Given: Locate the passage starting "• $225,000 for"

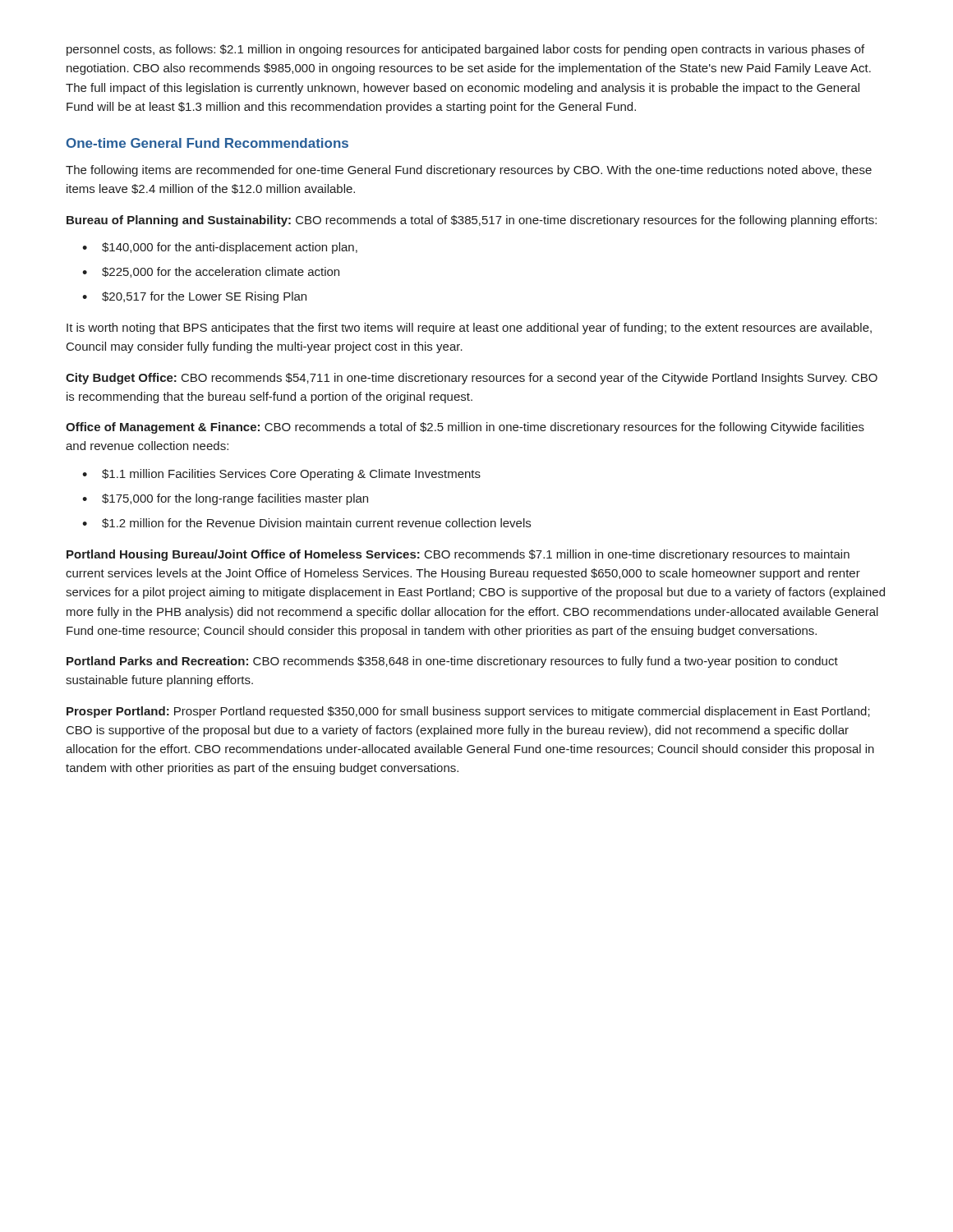Looking at the screenshot, I should pos(211,273).
